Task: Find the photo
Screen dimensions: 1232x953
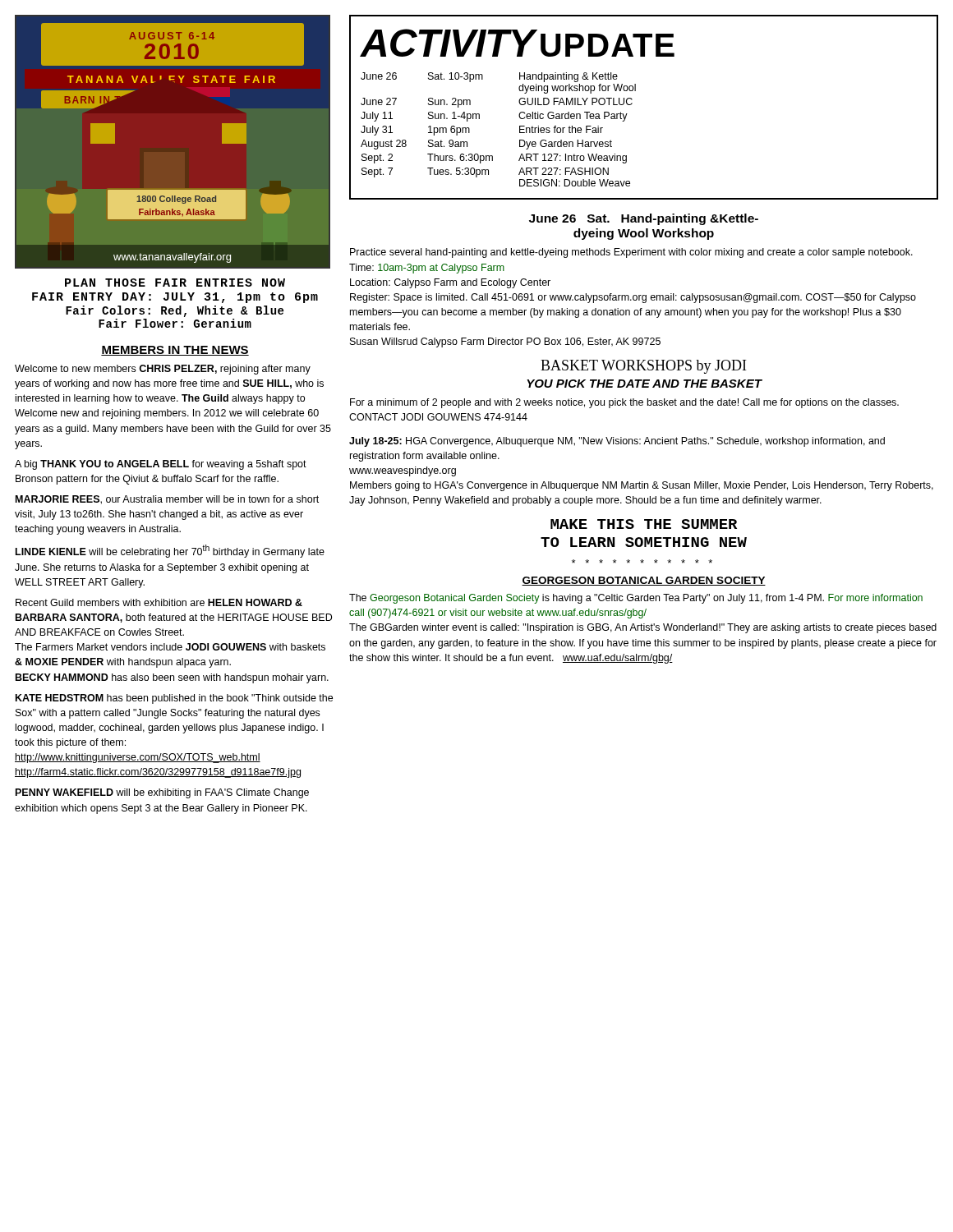Action: click(173, 142)
